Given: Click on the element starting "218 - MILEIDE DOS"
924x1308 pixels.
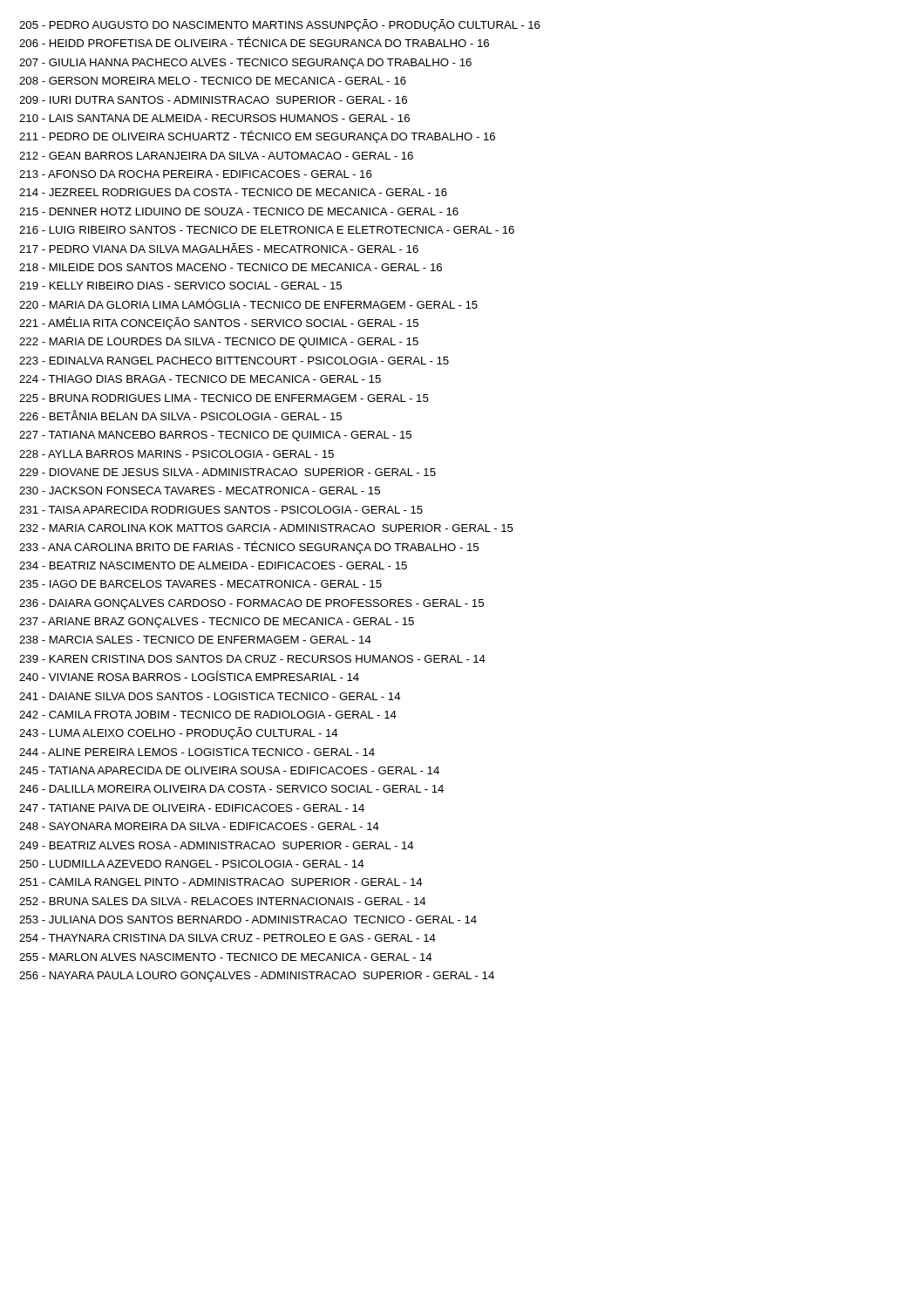Looking at the screenshot, I should (x=231, y=267).
